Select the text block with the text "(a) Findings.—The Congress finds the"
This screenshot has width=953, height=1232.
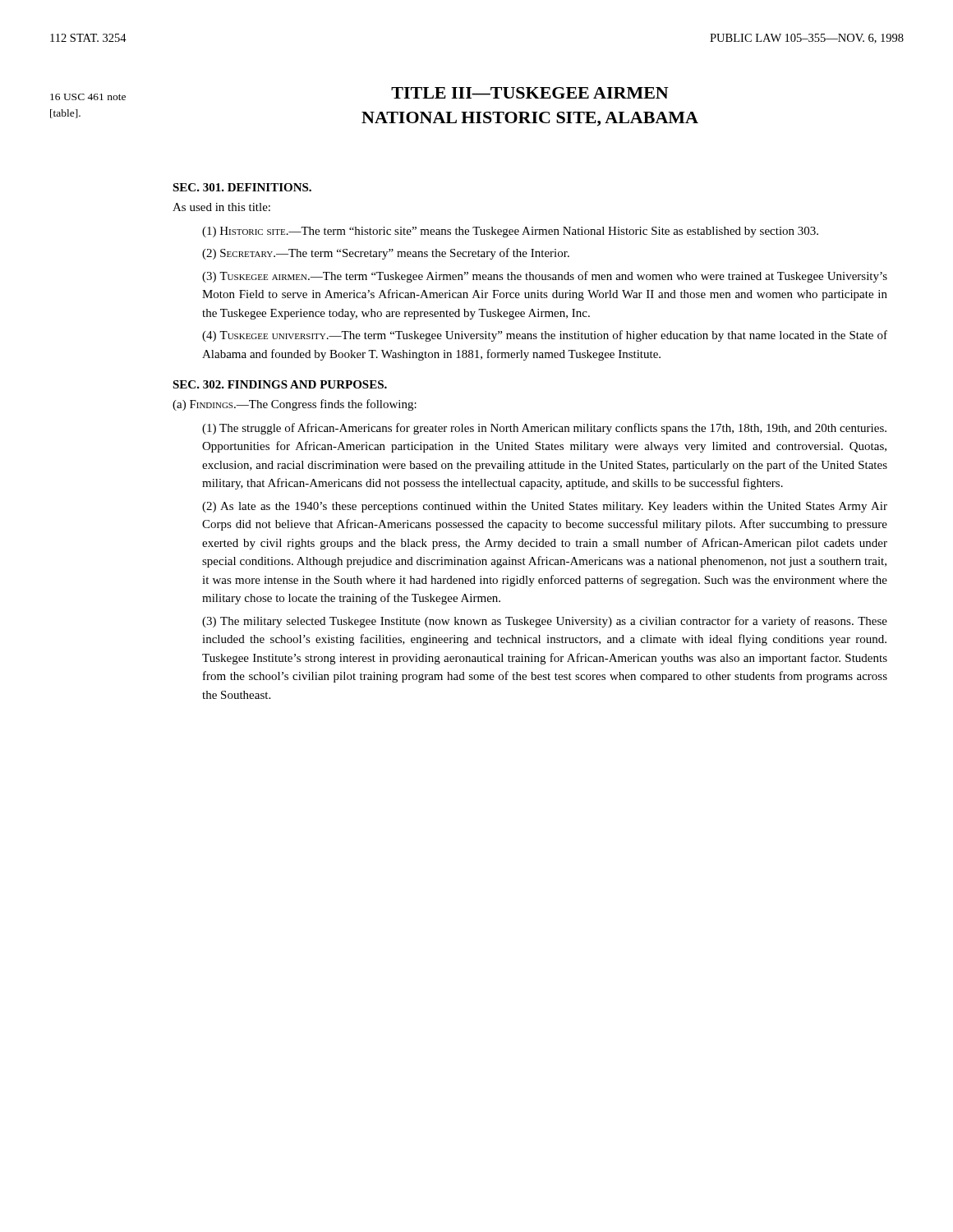click(530, 549)
